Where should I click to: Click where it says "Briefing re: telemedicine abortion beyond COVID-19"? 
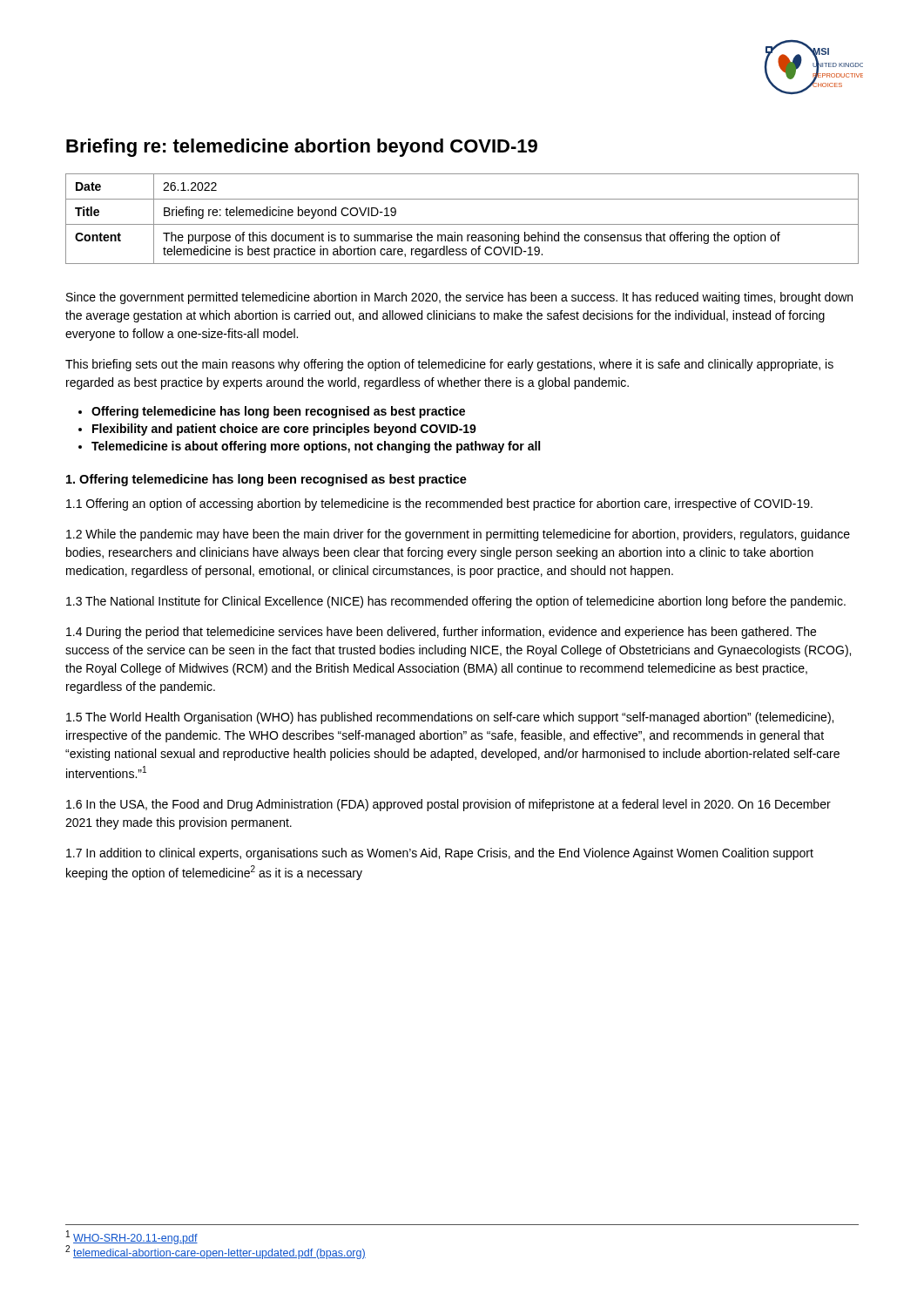302,146
